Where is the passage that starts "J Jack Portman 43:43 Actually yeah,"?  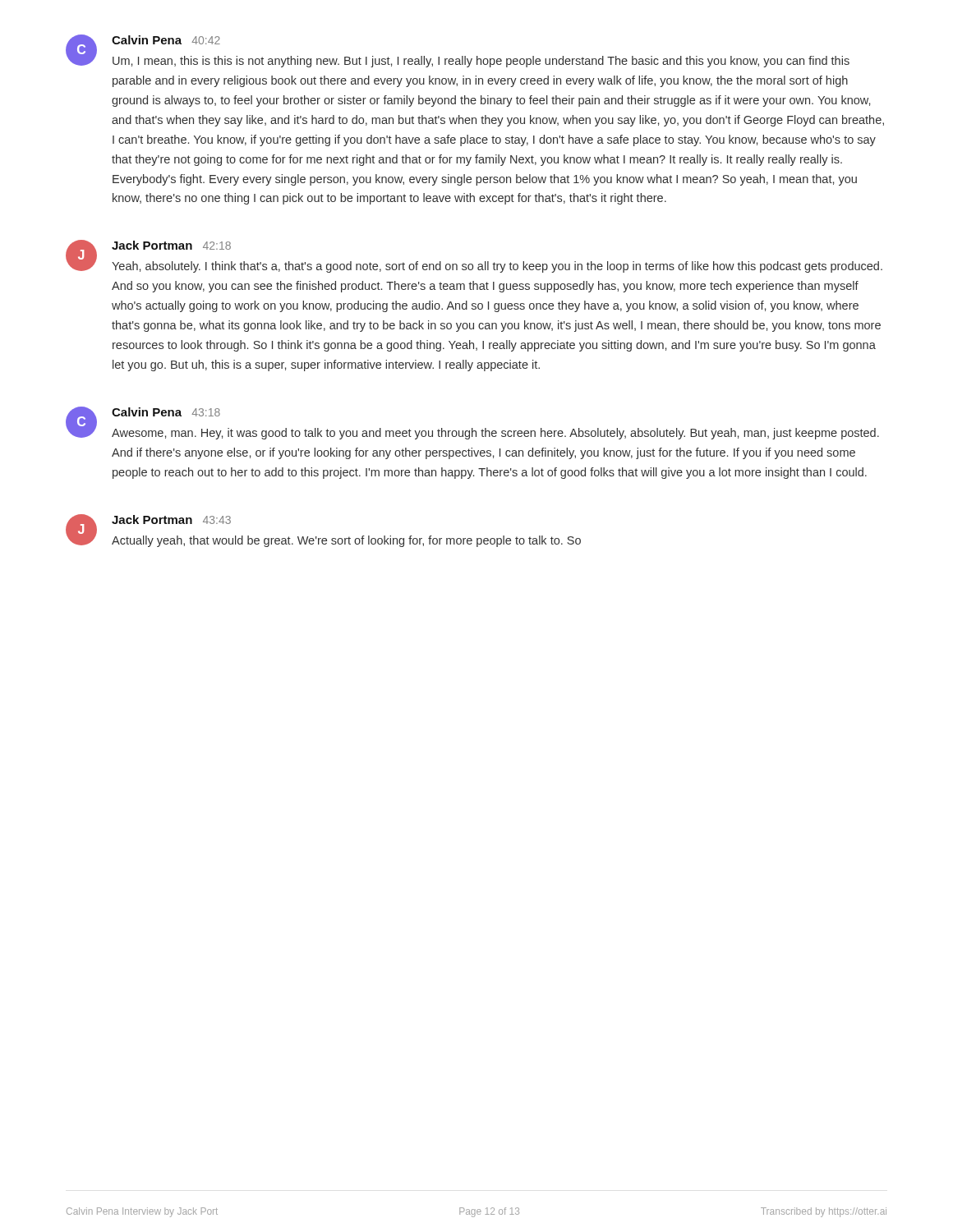tap(476, 532)
